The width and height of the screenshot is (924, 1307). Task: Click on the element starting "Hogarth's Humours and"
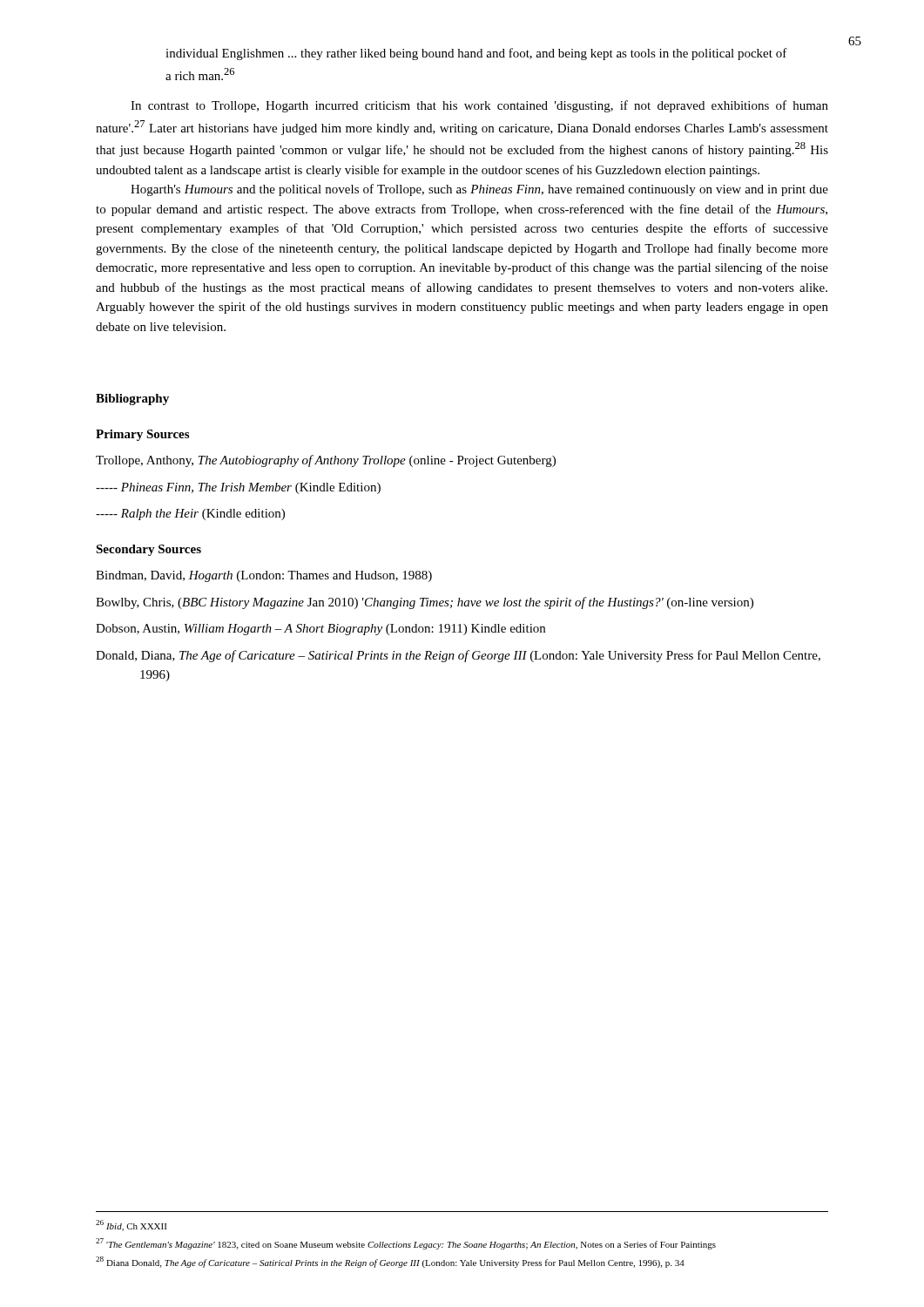[462, 258]
